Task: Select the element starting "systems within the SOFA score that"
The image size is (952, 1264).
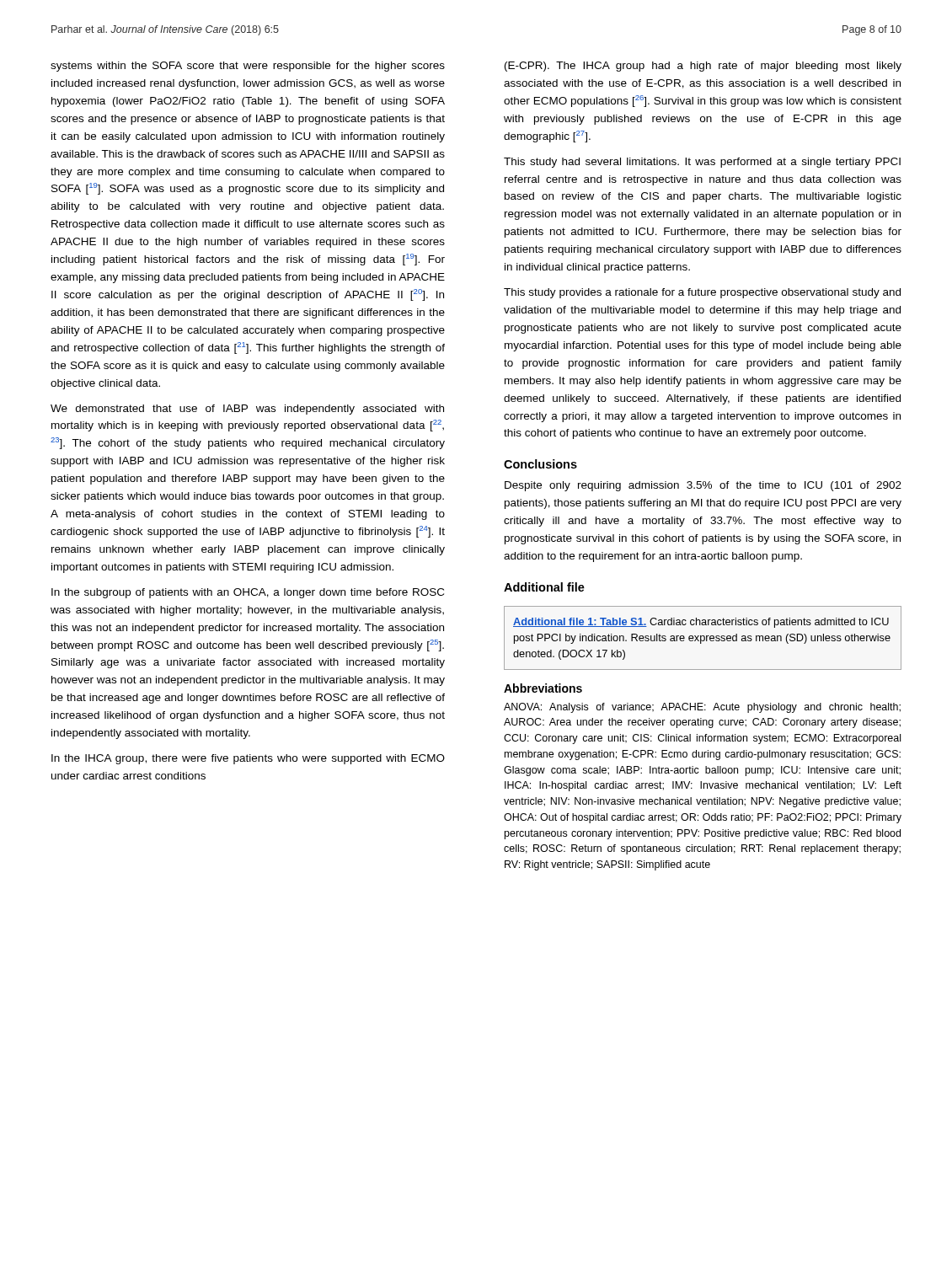Action: 248,225
